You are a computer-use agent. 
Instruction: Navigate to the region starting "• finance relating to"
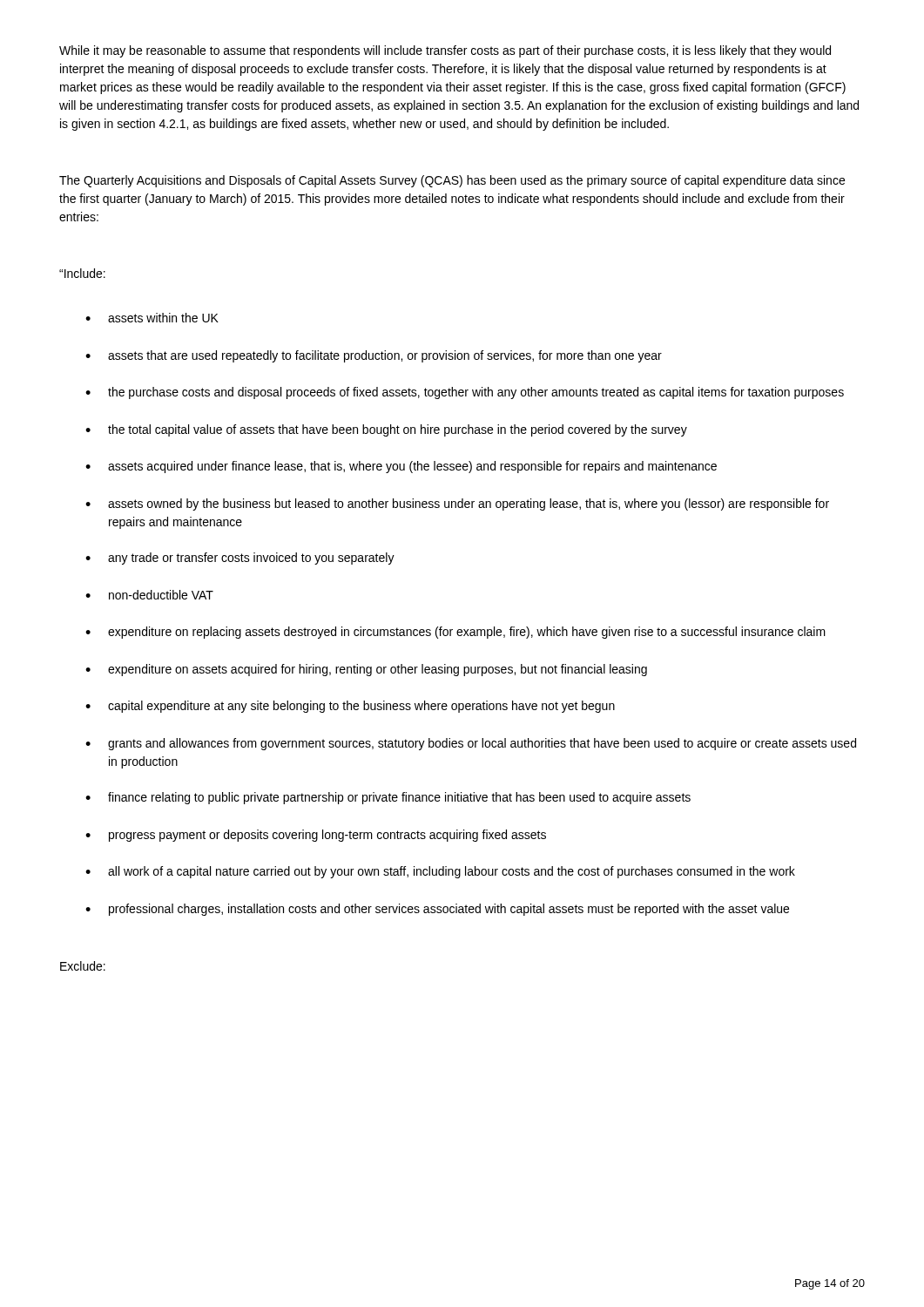(x=475, y=798)
